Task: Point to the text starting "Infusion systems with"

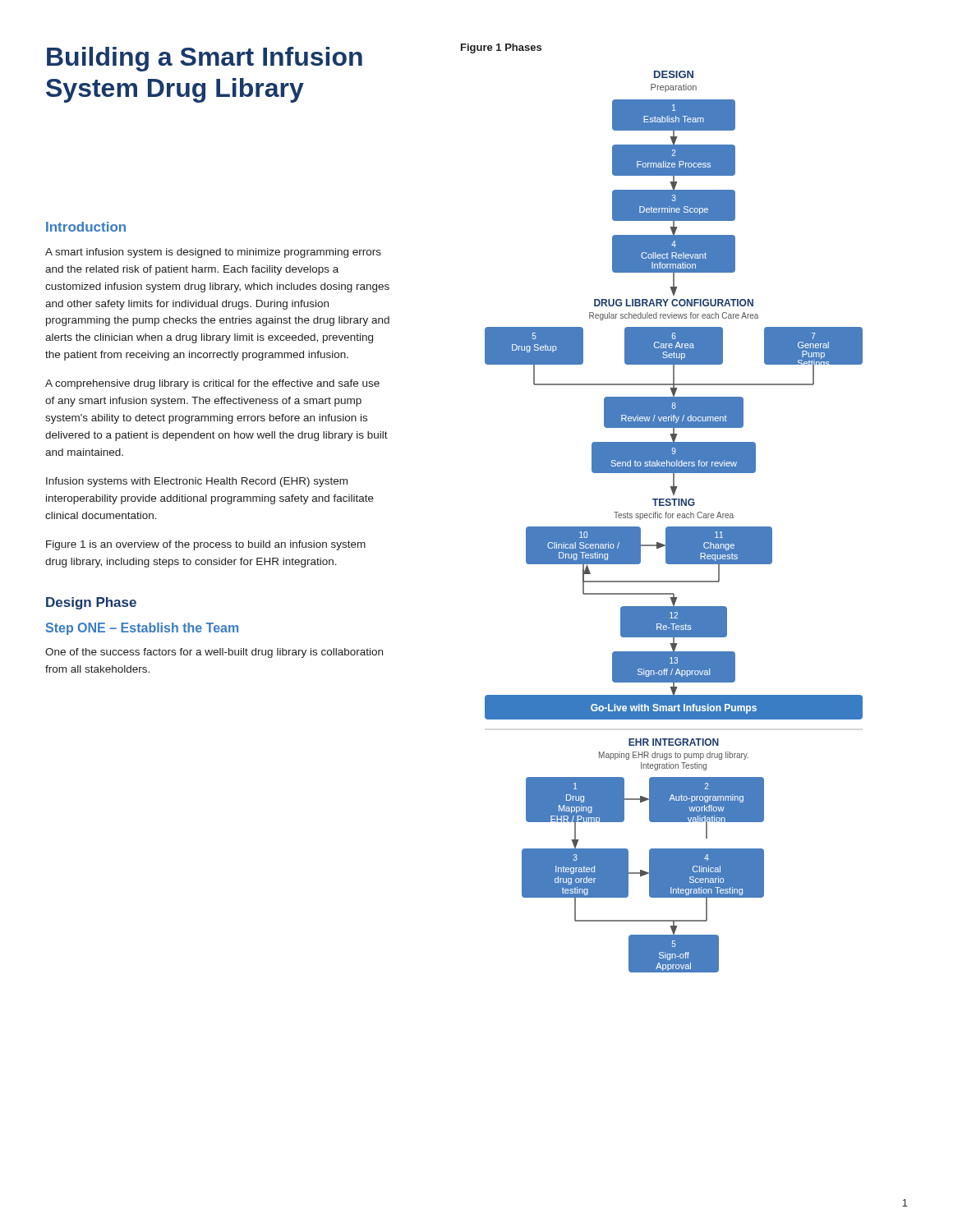Action: 209,498
